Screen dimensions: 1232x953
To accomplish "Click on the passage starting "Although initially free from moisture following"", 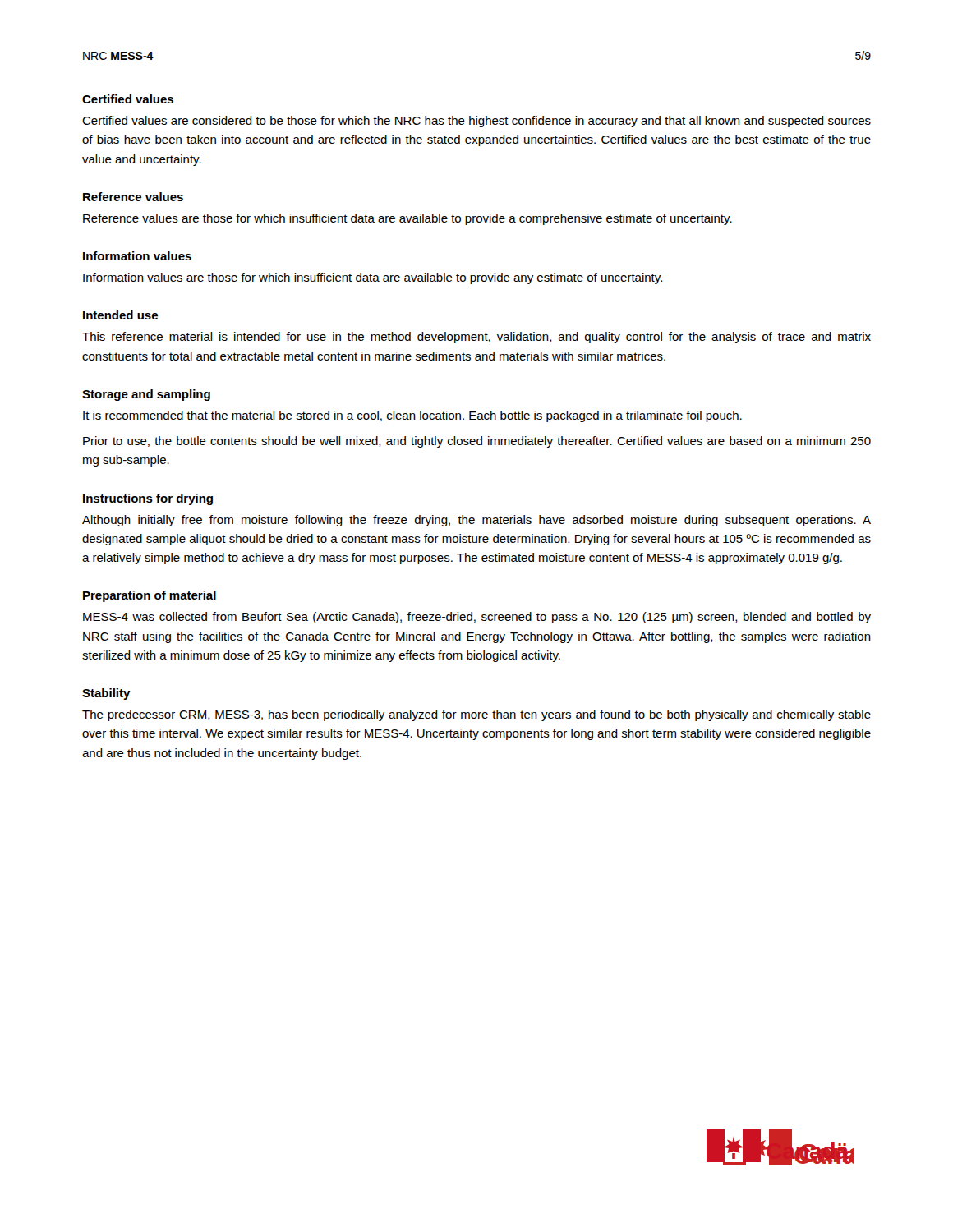I will [x=476, y=538].
